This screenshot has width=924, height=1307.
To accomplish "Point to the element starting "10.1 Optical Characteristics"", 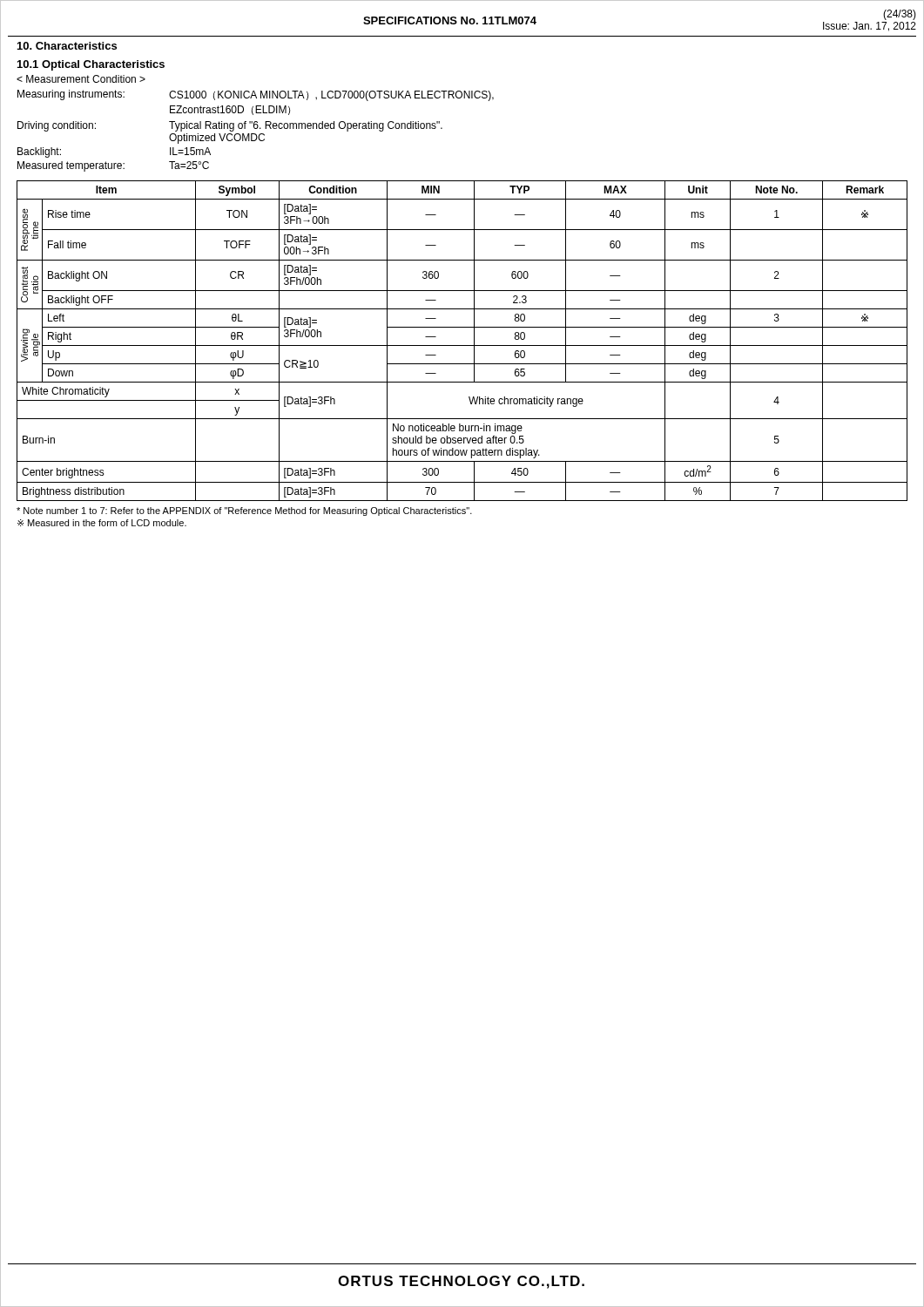I will point(91,64).
